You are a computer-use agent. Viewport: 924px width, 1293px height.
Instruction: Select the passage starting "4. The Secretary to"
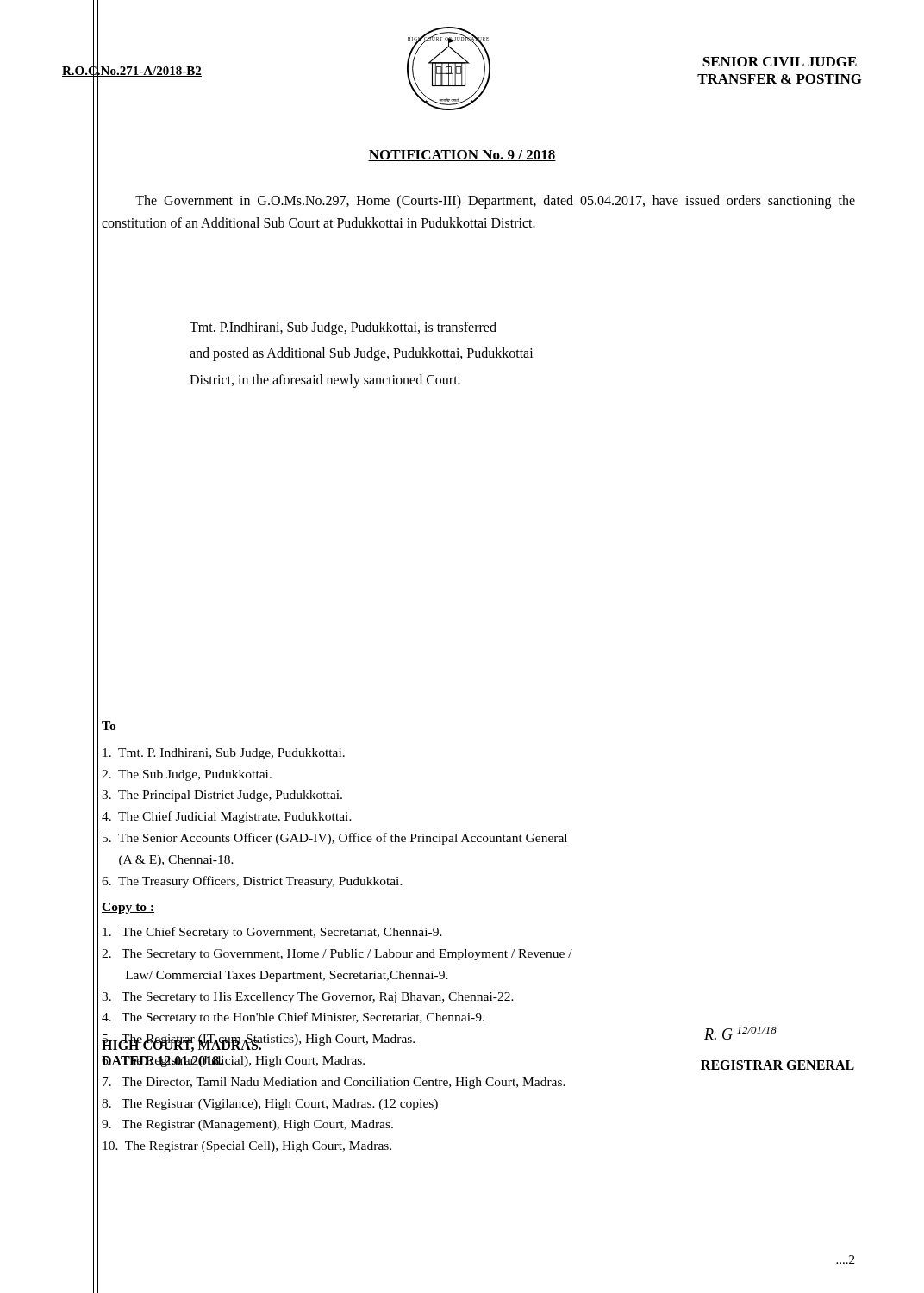(x=293, y=1017)
